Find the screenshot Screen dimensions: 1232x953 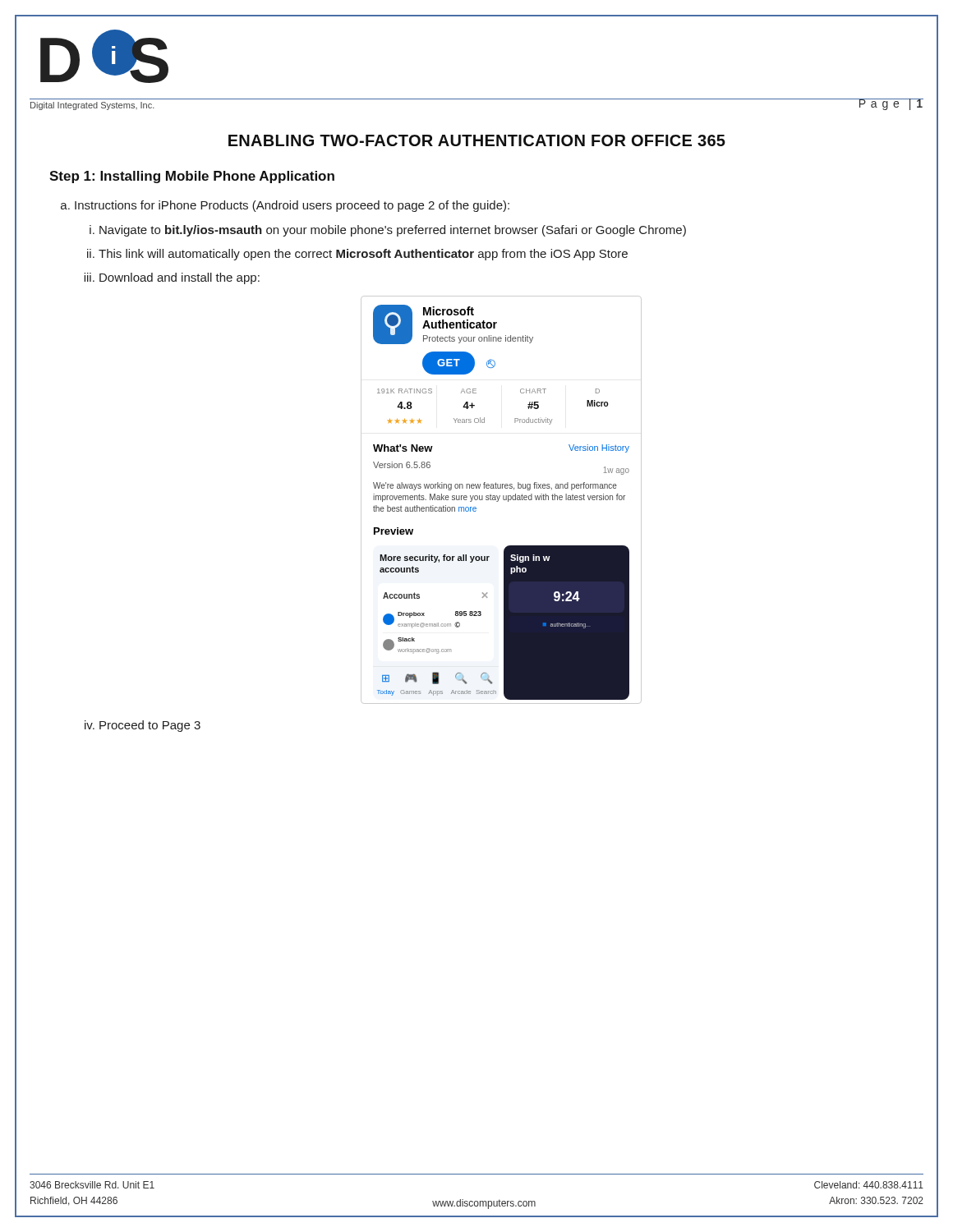(x=501, y=500)
